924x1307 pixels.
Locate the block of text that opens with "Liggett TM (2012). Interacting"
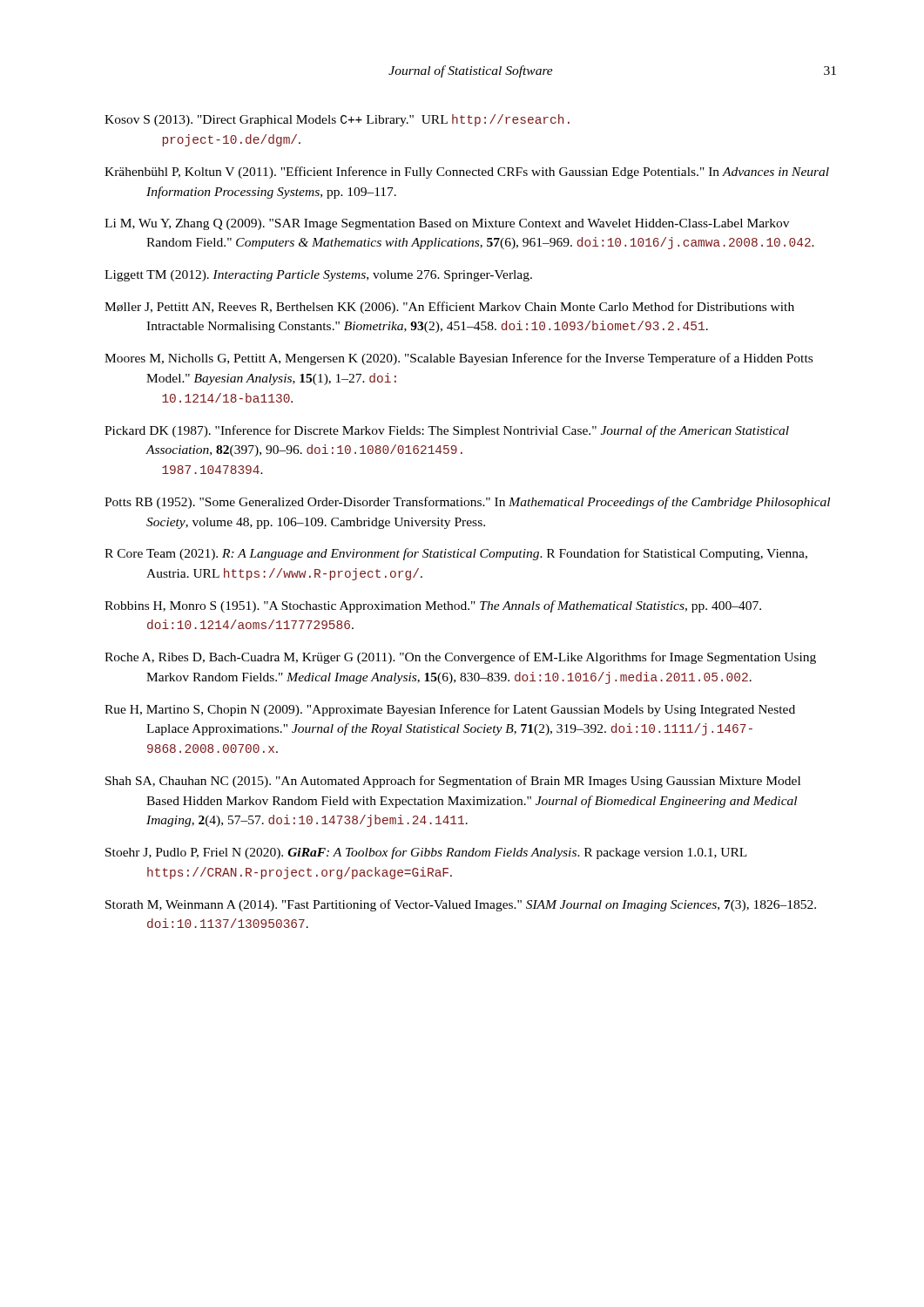319,274
